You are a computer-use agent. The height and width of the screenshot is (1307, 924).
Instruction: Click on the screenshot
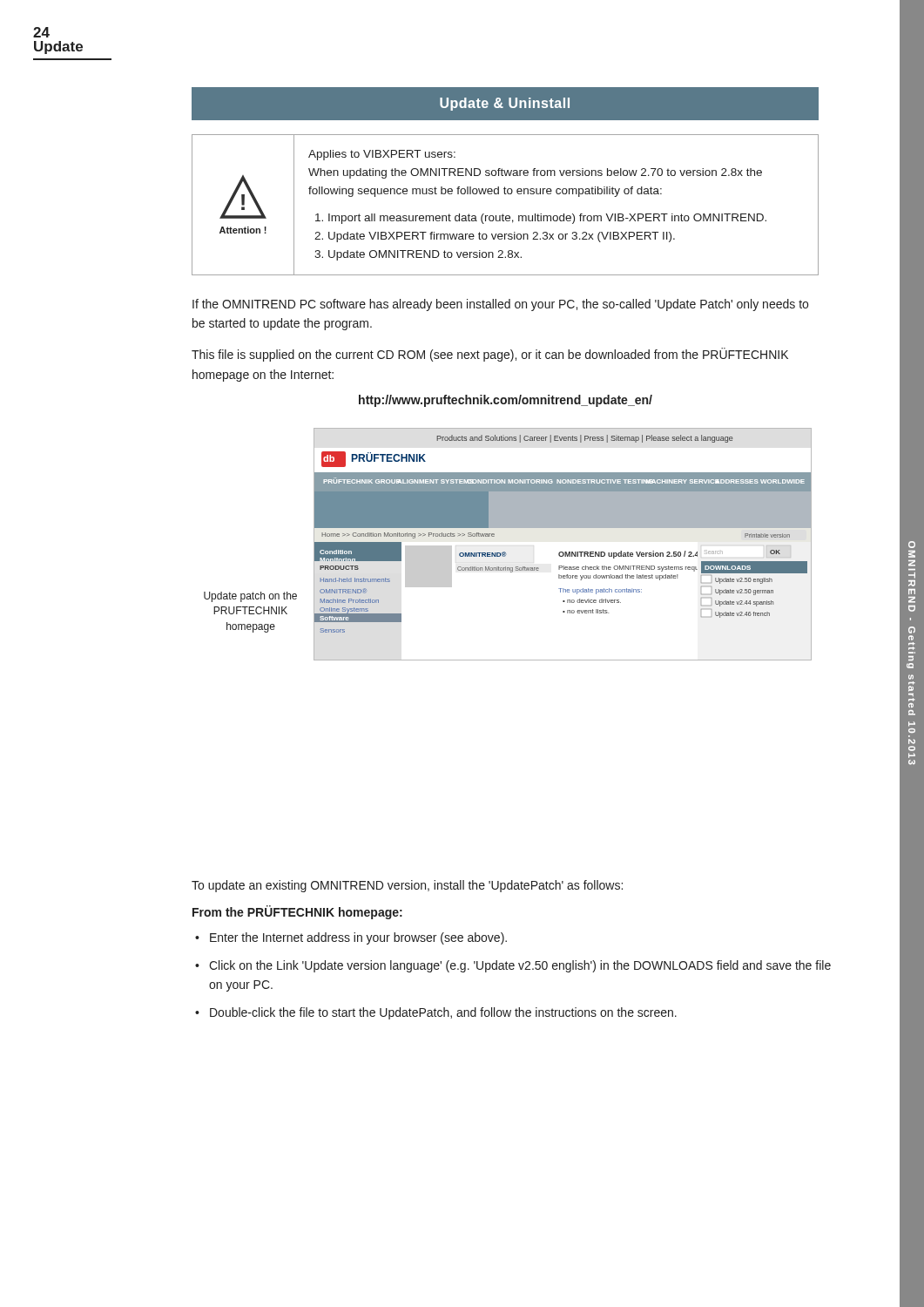click(563, 544)
